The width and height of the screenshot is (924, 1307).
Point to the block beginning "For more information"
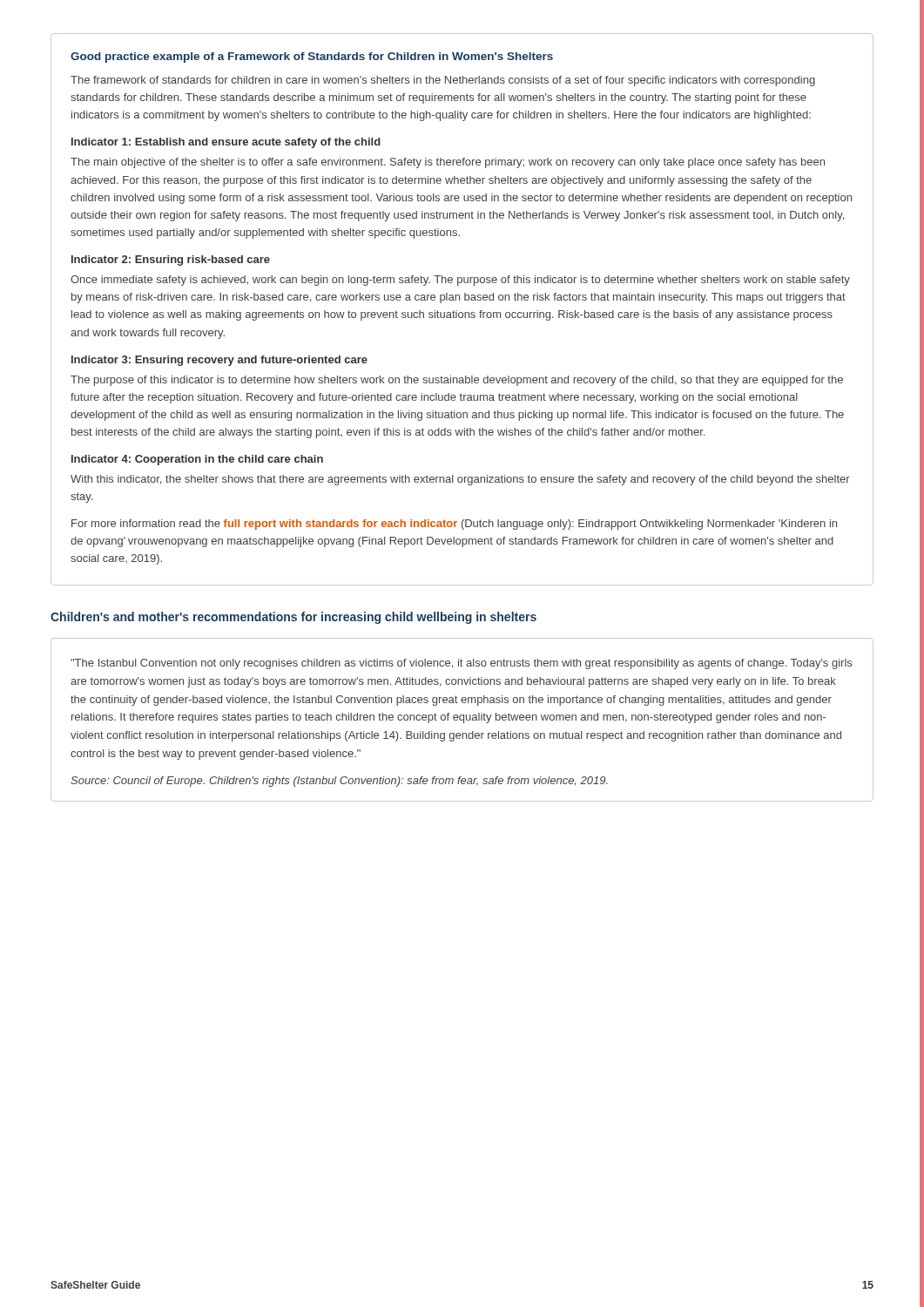454,540
